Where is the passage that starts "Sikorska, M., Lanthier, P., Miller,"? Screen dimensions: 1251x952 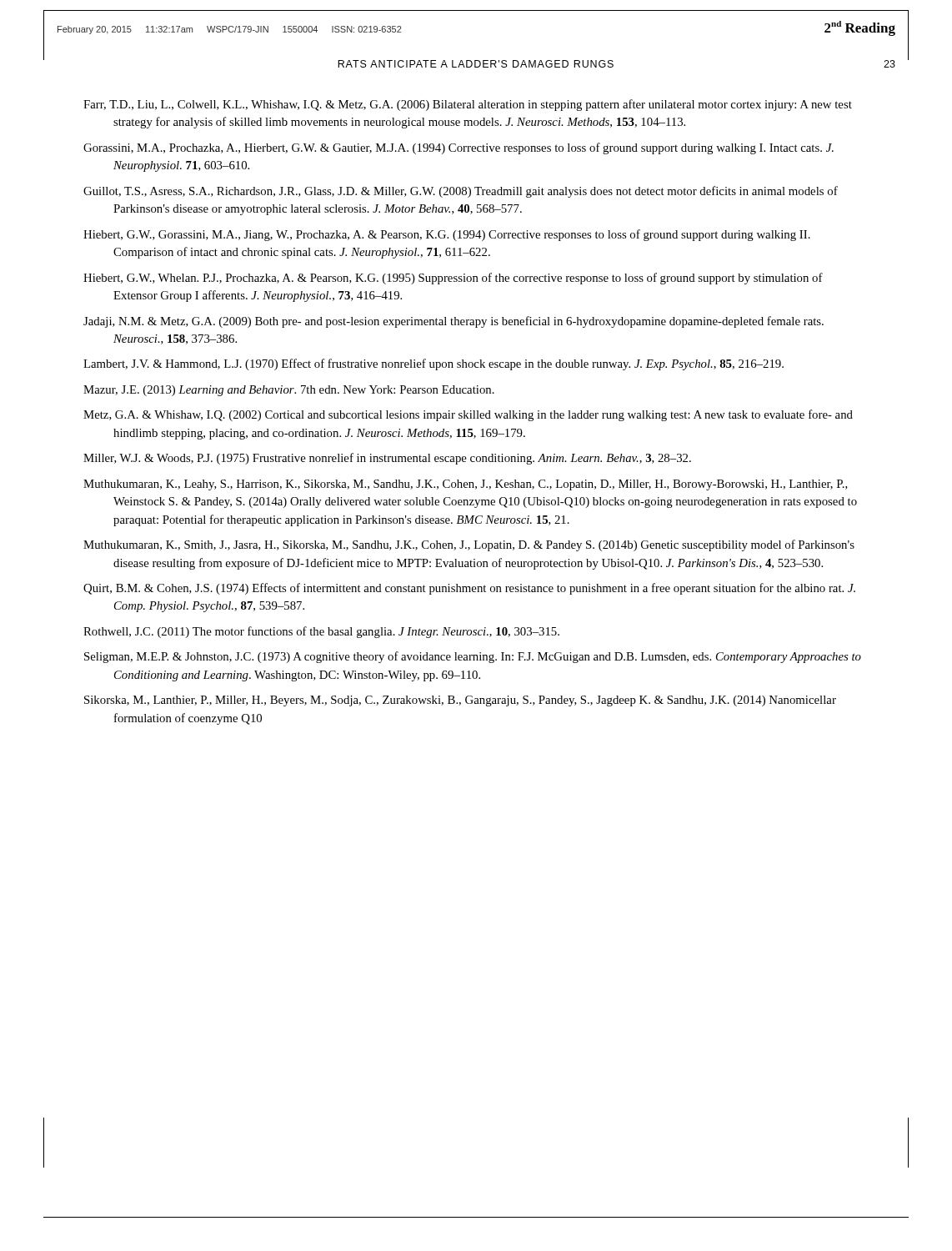coord(460,709)
